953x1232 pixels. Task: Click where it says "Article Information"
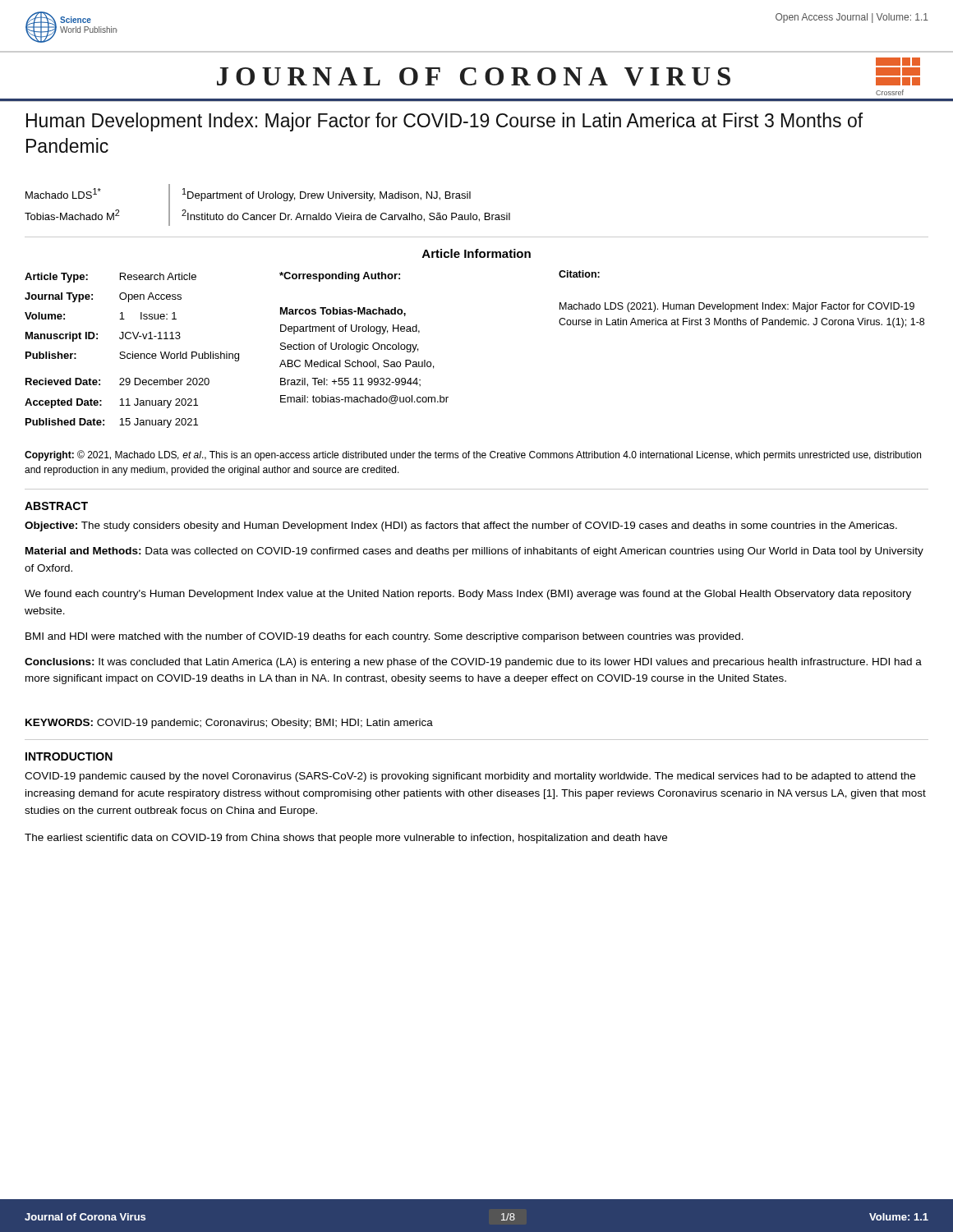point(476,253)
